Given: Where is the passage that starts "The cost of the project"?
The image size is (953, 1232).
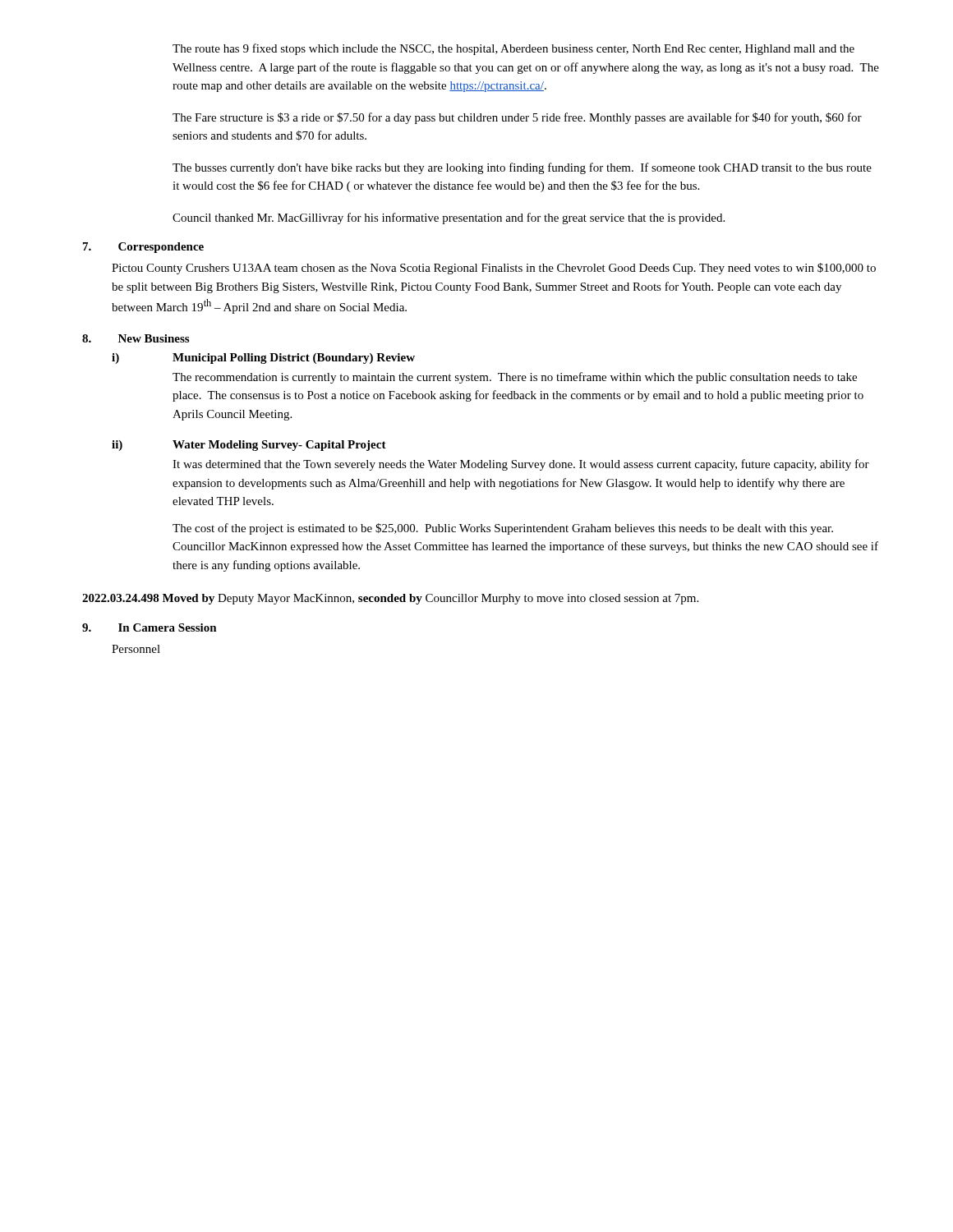Looking at the screenshot, I should point(525,546).
